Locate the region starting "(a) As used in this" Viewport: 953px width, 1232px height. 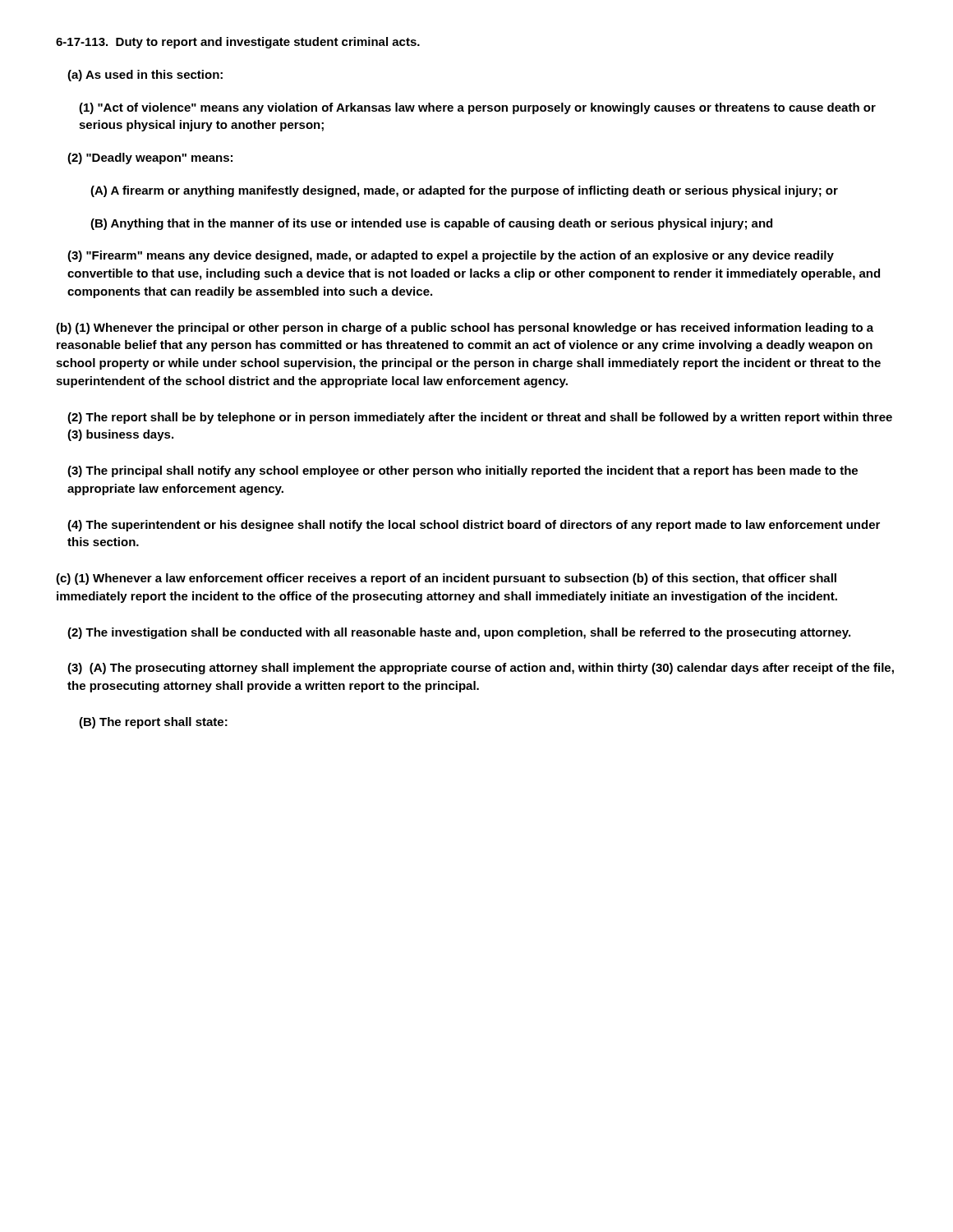click(x=146, y=74)
